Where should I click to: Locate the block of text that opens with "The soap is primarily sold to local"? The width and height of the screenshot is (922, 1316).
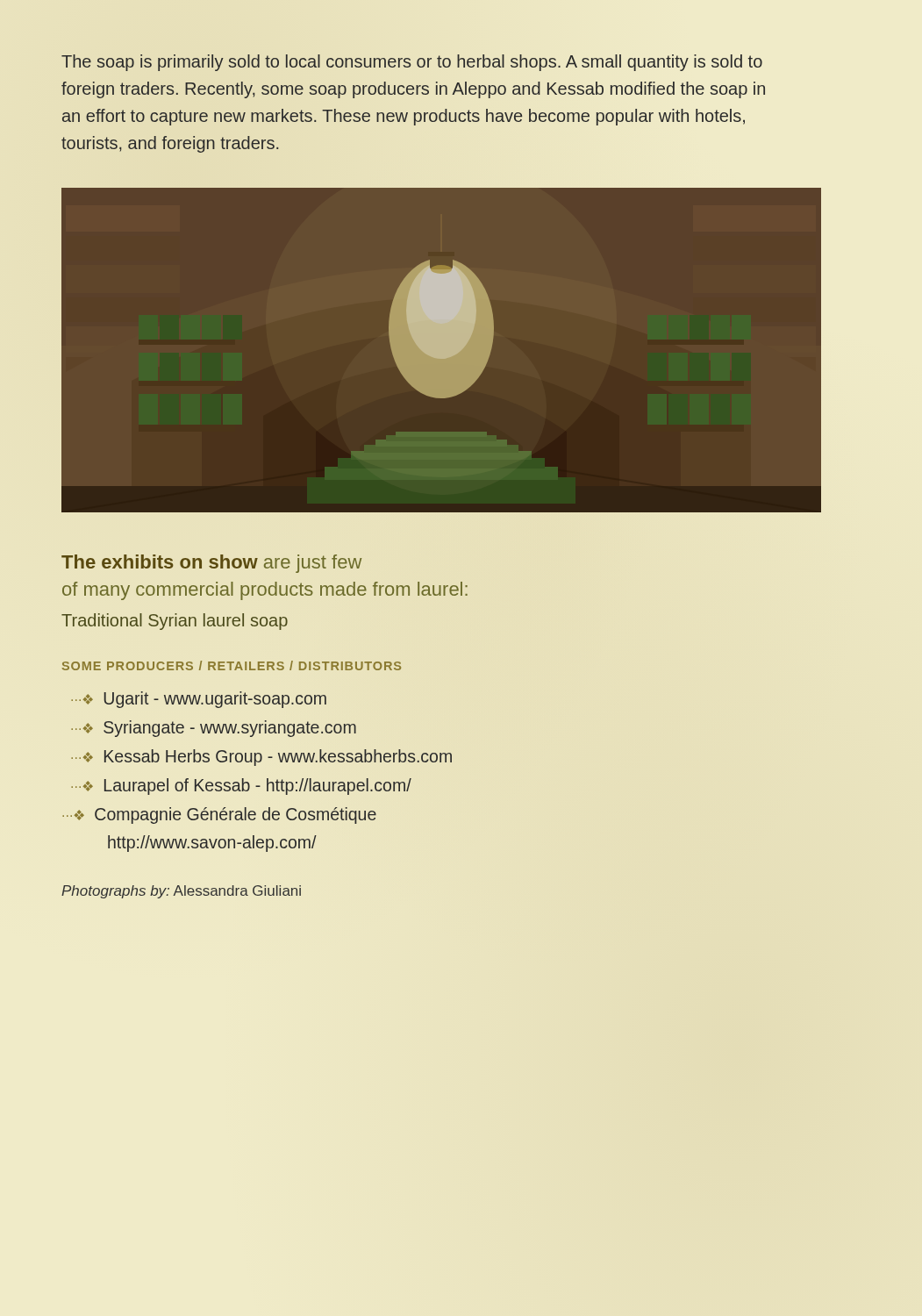point(414,102)
